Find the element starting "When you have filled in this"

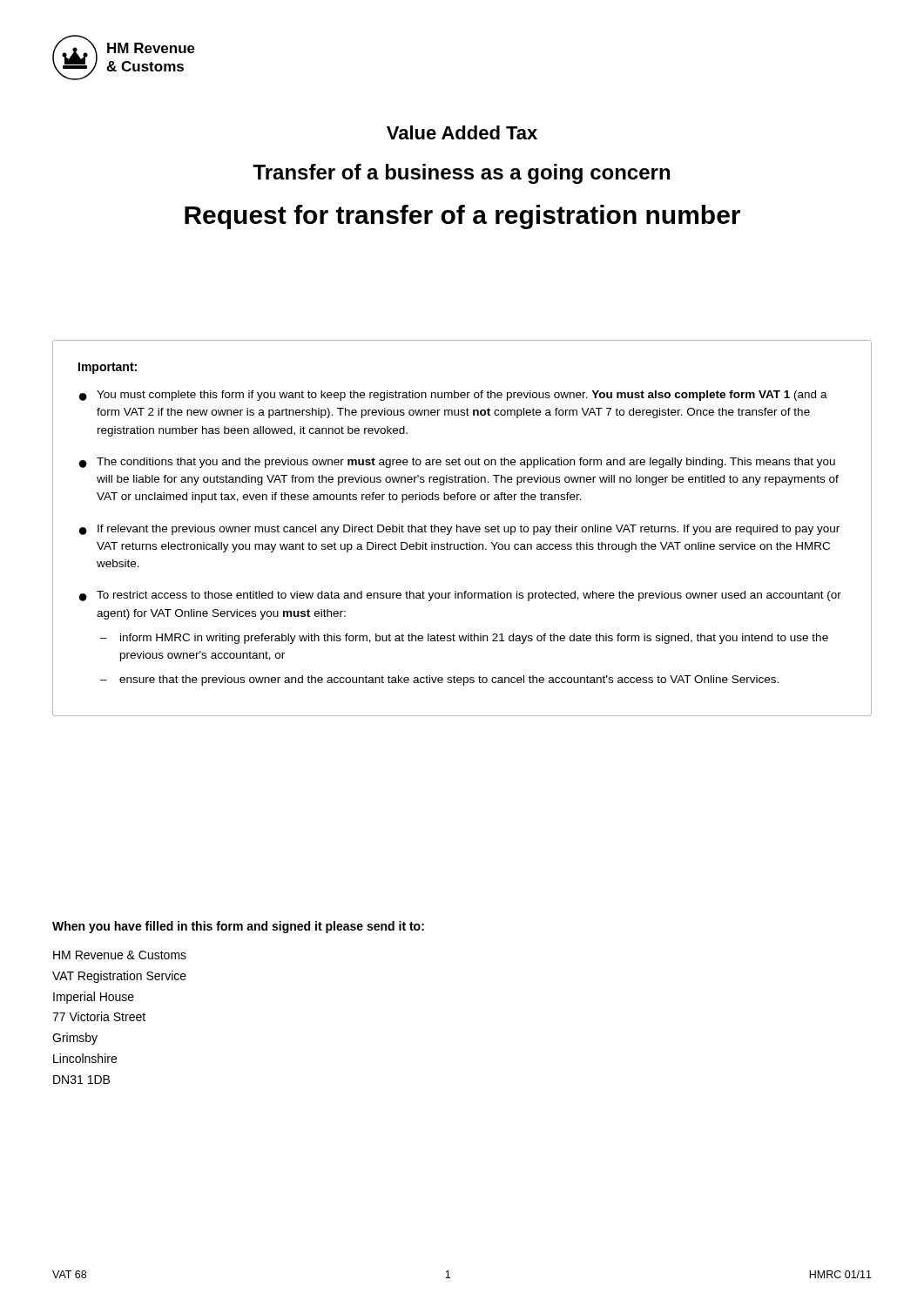(x=239, y=926)
